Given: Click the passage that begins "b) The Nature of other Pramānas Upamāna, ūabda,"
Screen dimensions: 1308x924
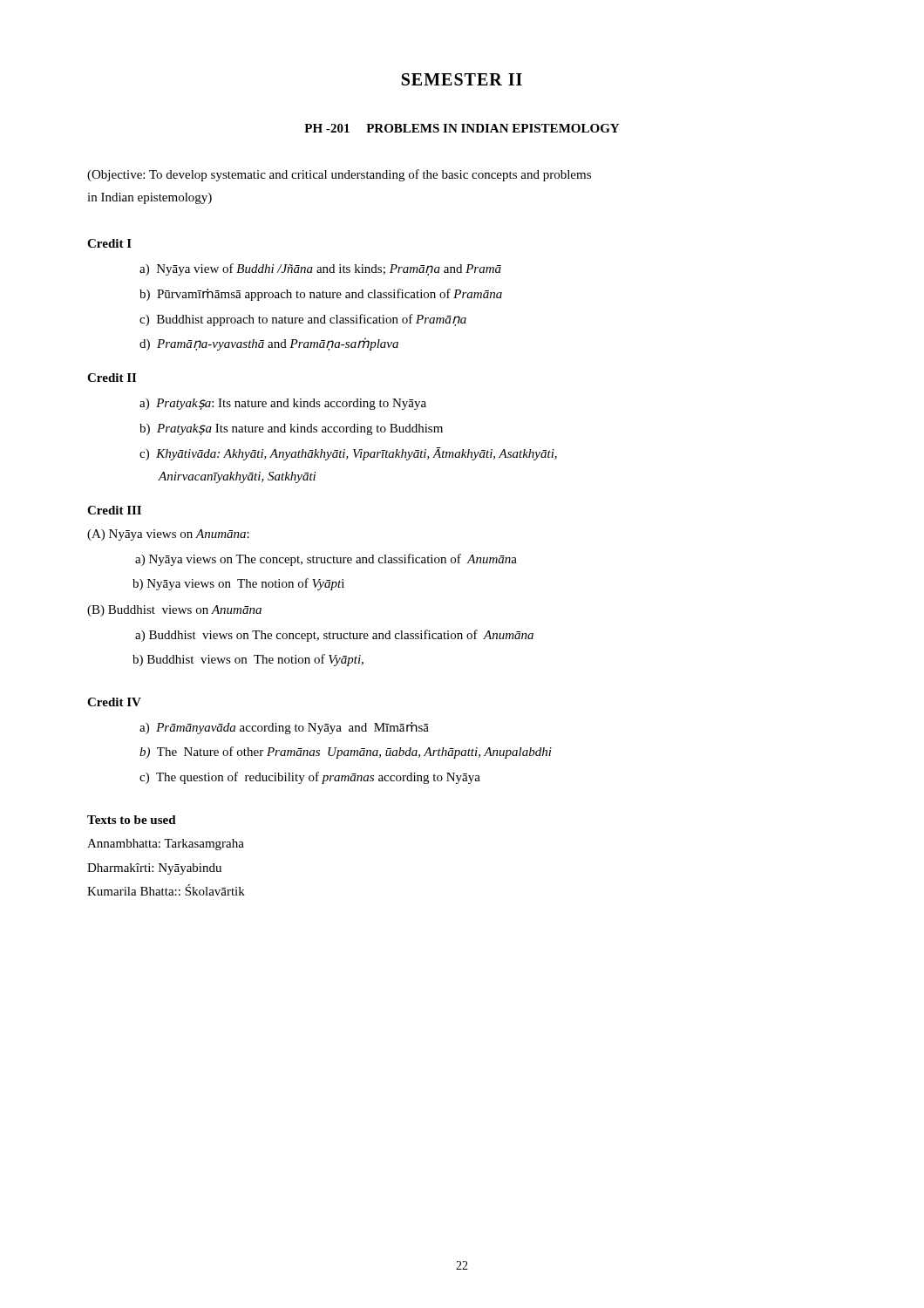Looking at the screenshot, I should click(x=346, y=752).
